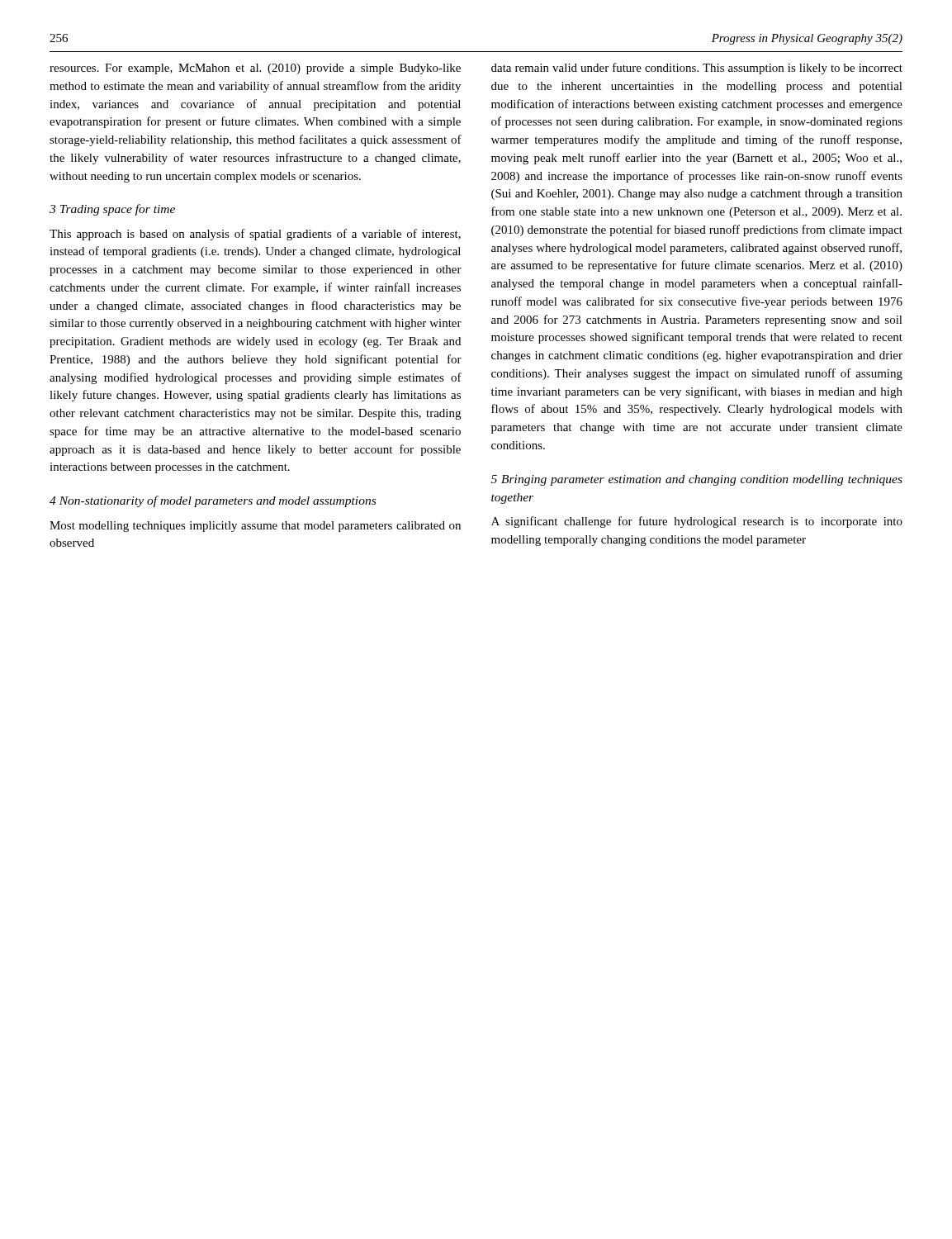This screenshot has width=952, height=1239.
Task: Click on the block starting "5 Bringing parameter estimation and changing condition modelling"
Action: click(697, 488)
